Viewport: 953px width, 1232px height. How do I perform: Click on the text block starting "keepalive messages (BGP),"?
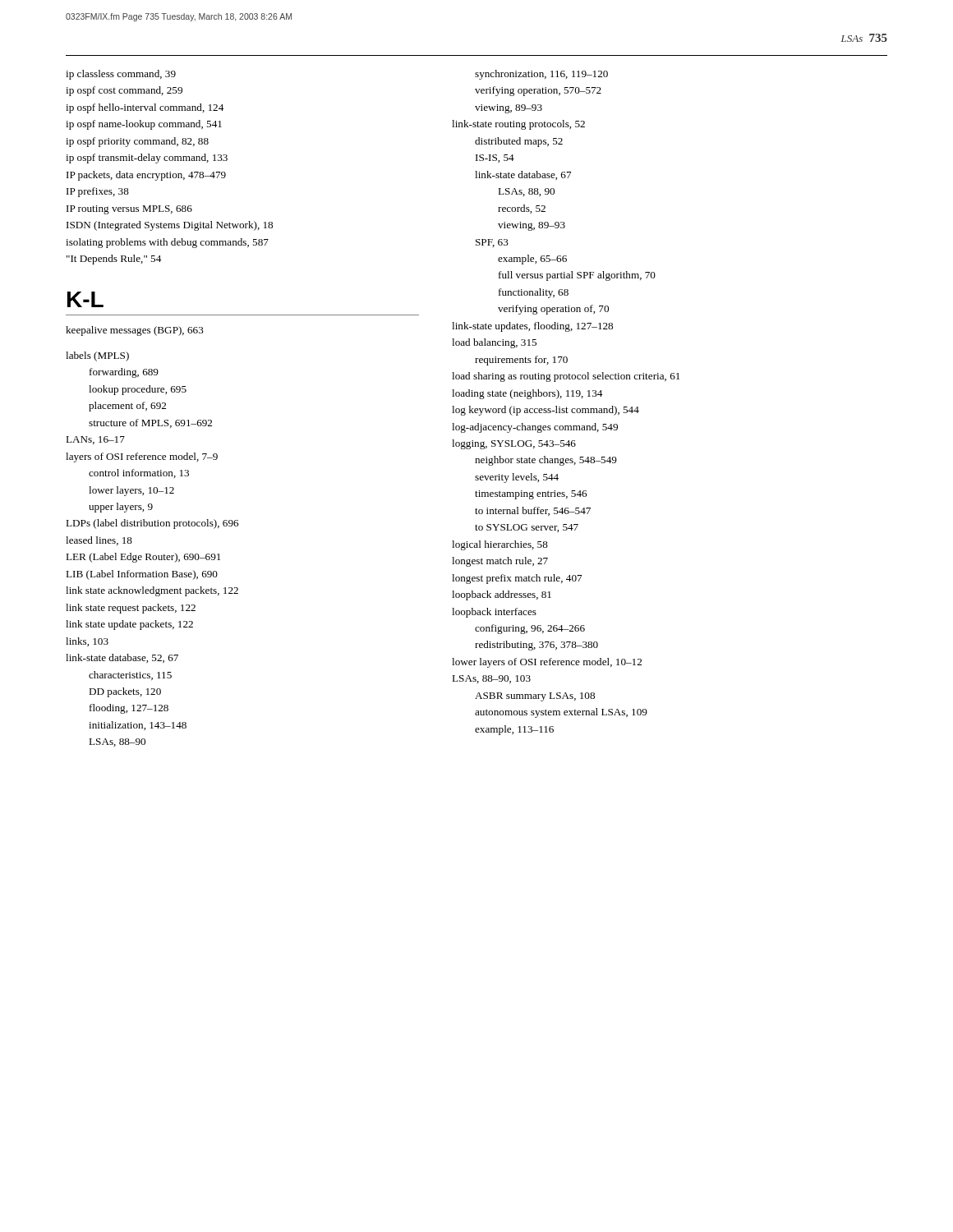click(x=135, y=330)
